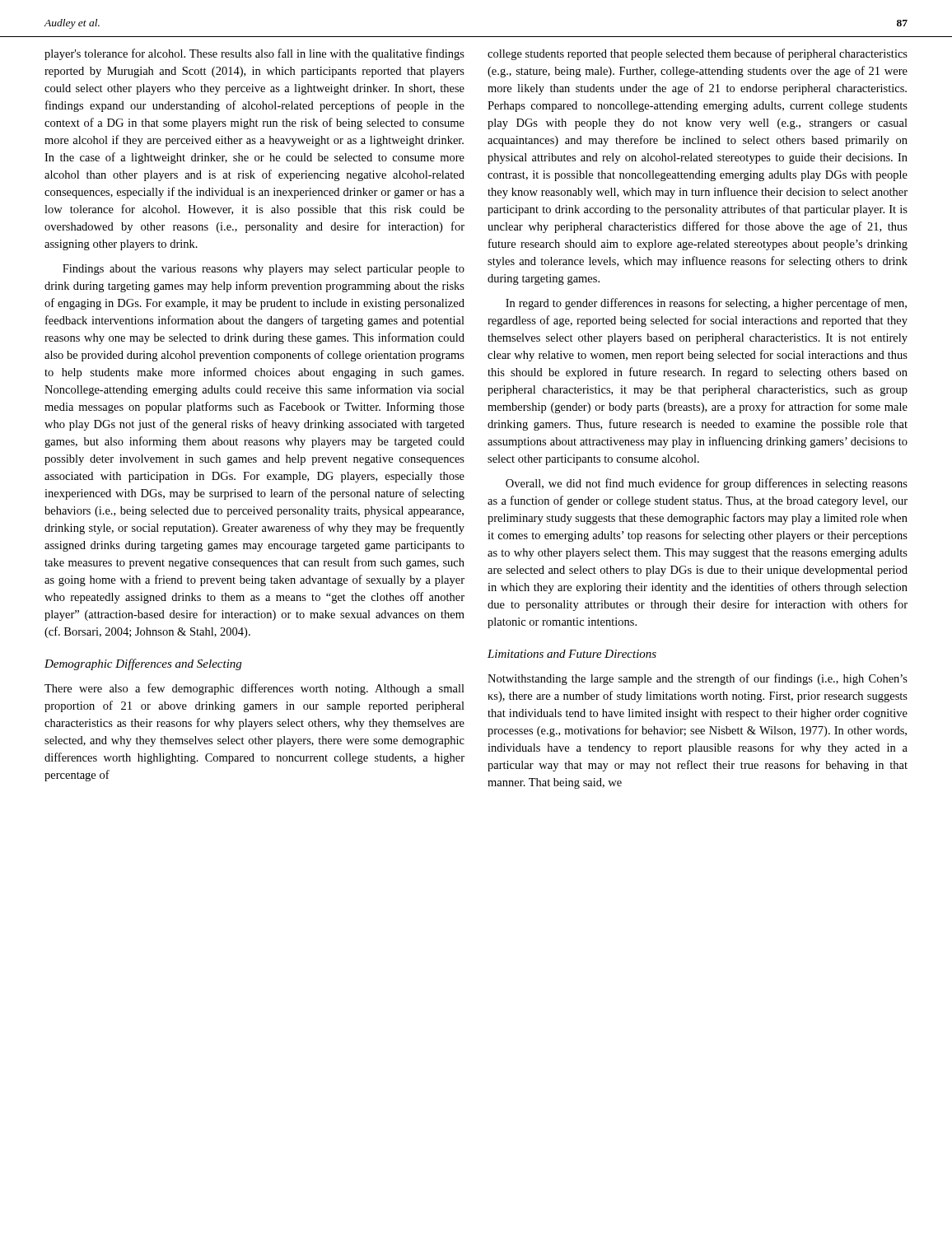Viewport: 952px width, 1235px height.
Task: Locate the passage starting "Limitations and Future Directions"
Action: [572, 654]
